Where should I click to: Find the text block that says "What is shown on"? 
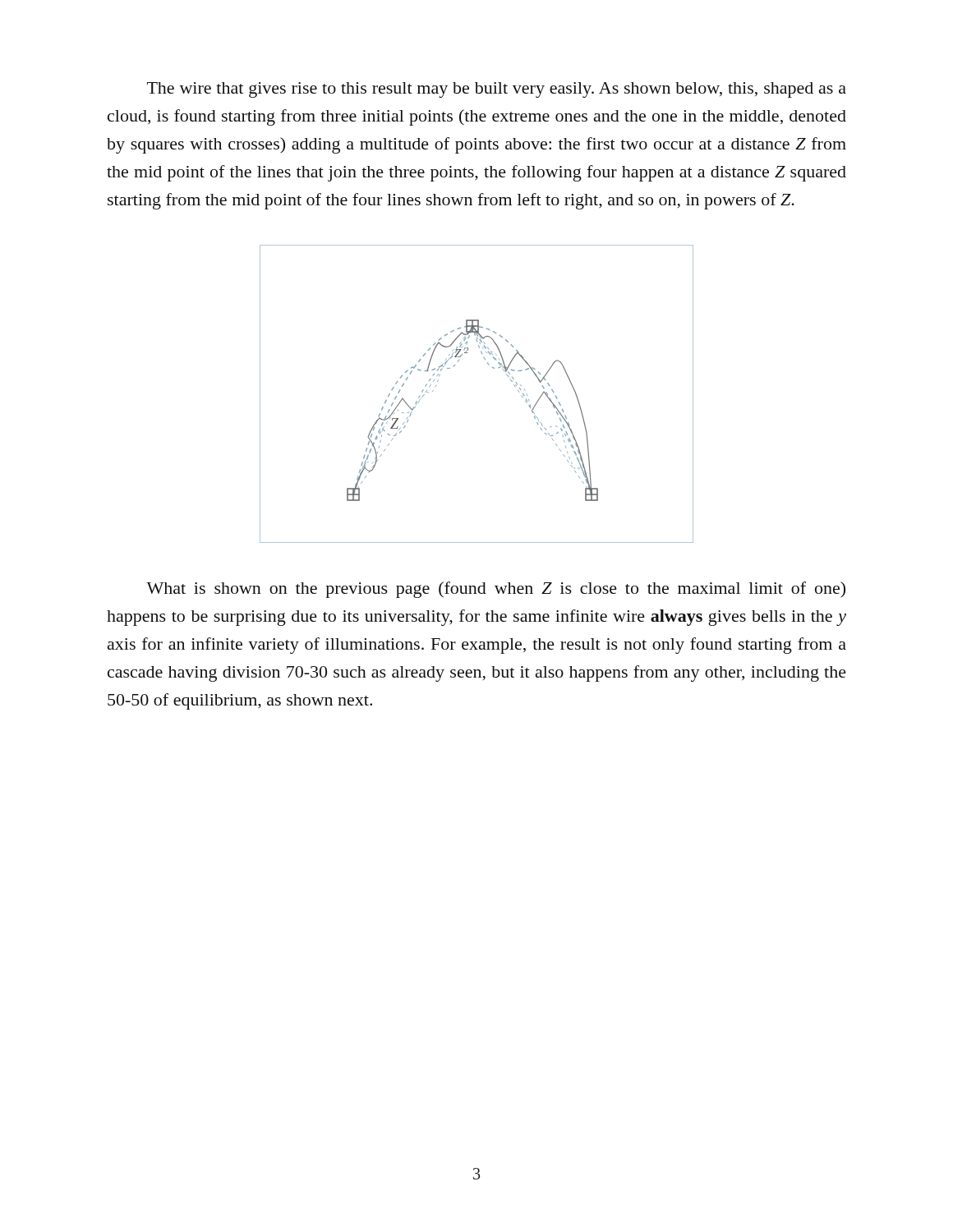click(476, 643)
